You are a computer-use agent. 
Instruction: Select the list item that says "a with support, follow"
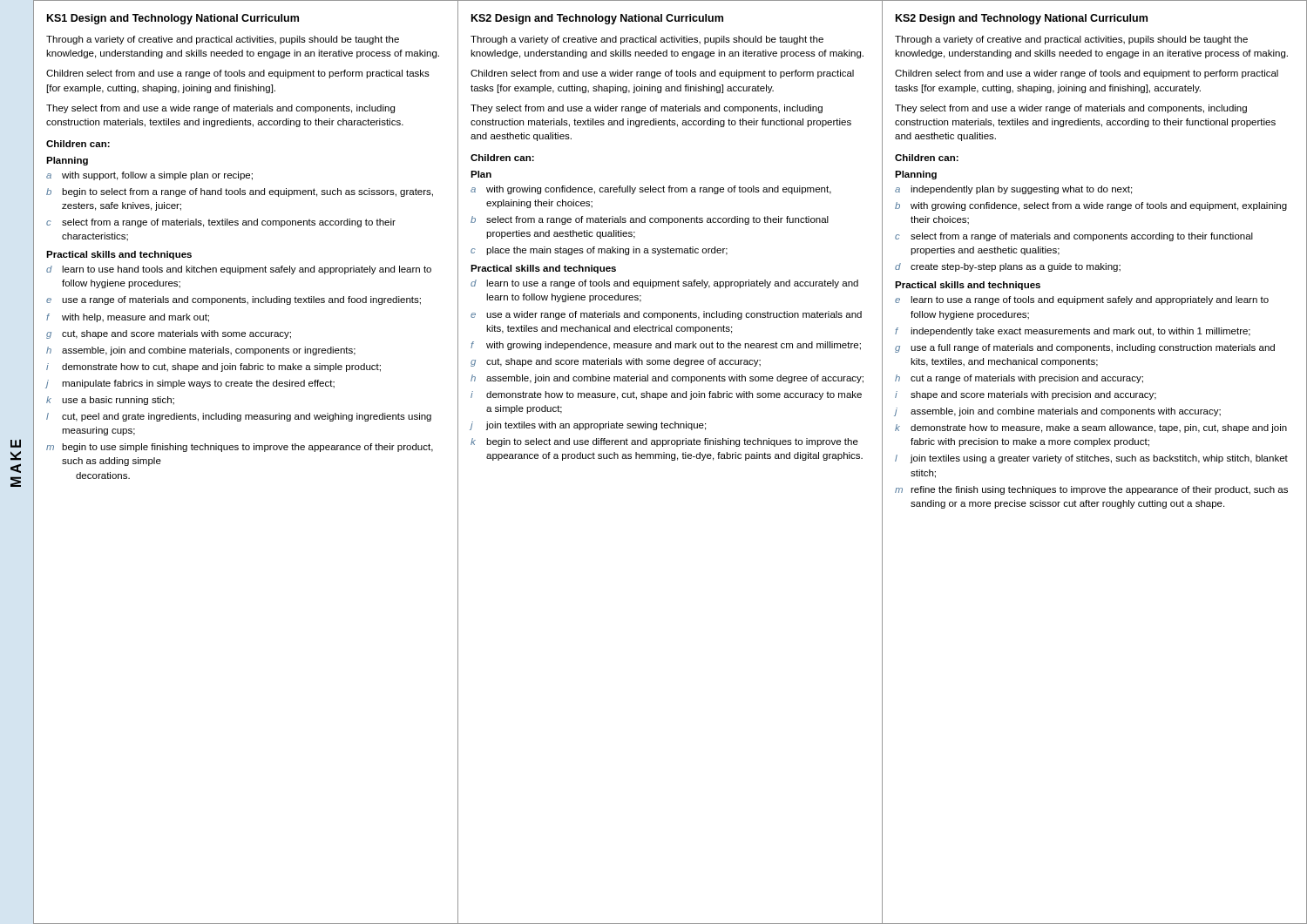[x=246, y=175]
